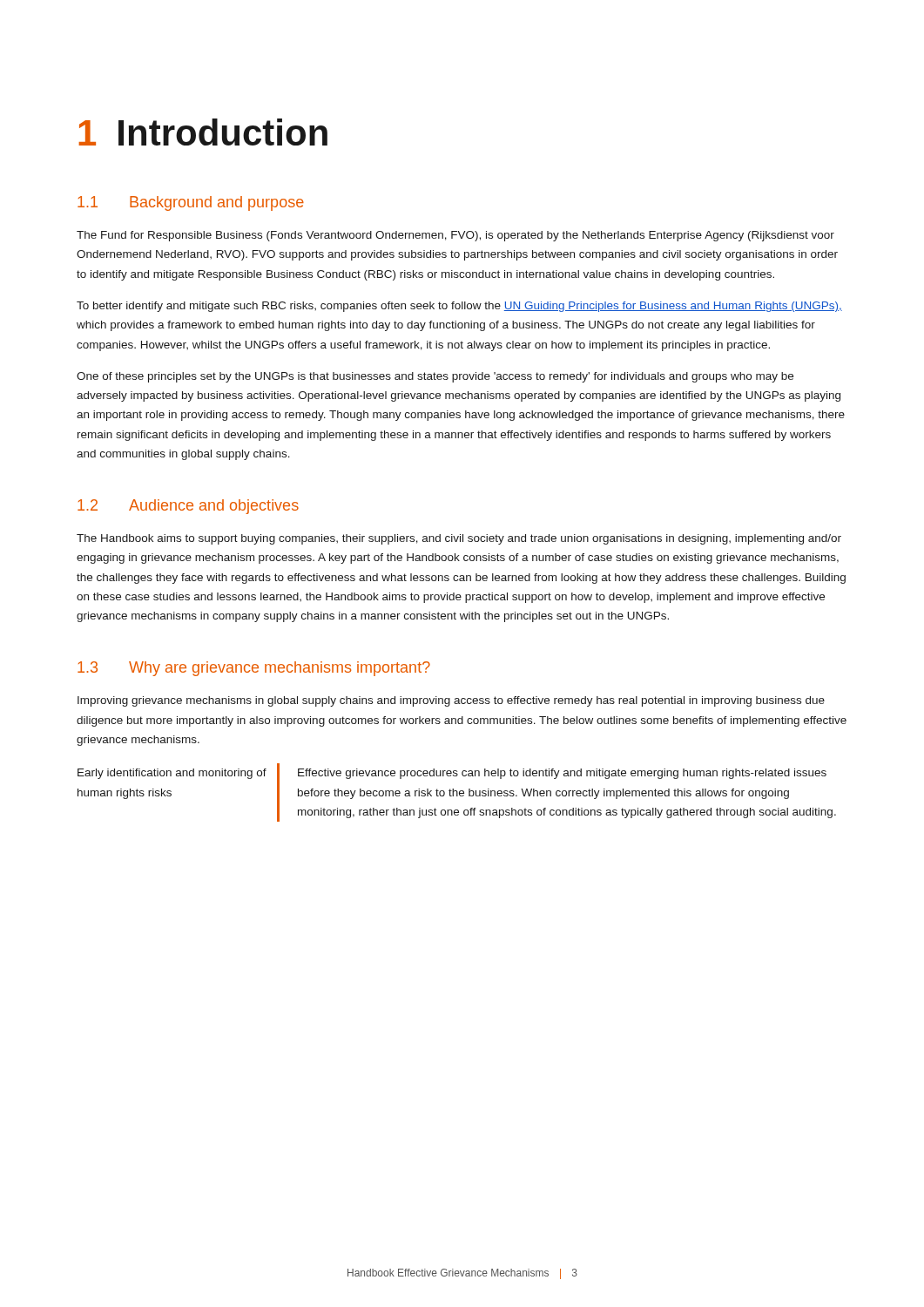Where is the passage that starts "To better identify and"?
This screenshot has width=924, height=1307.
click(459, 325)
